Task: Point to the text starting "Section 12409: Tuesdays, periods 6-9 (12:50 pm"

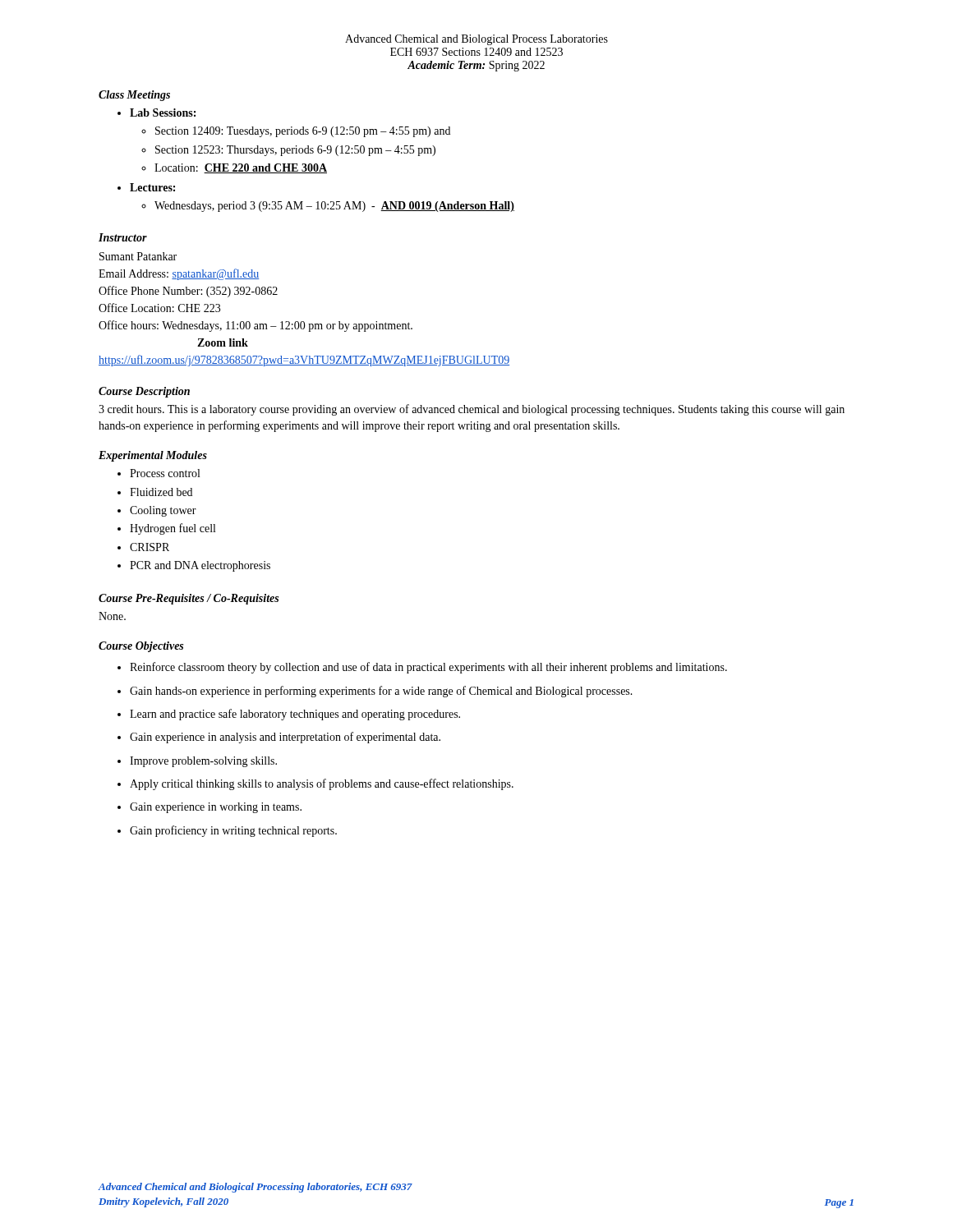Action: (303, 131)
